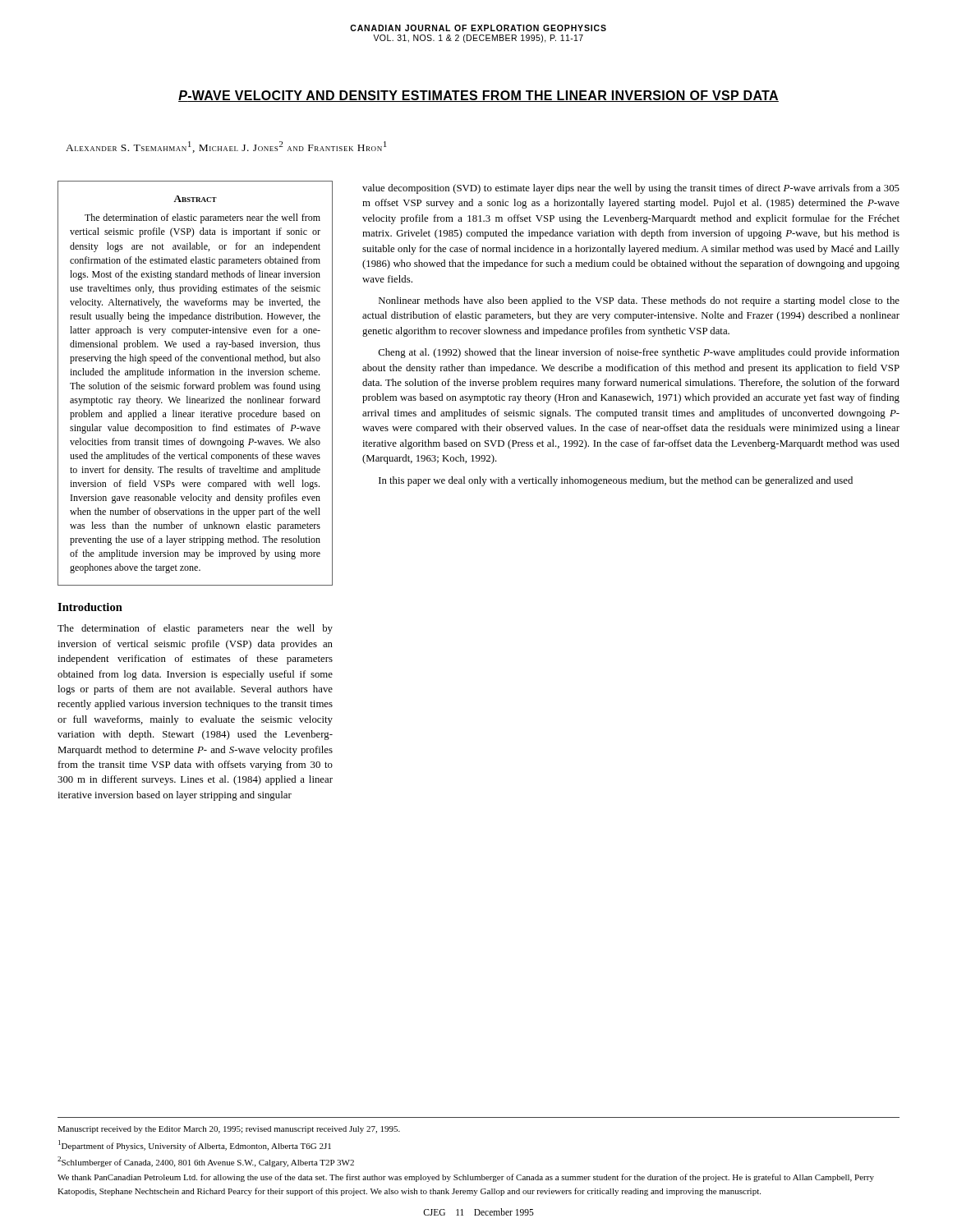Click on the element starting "P-WAVE VELOCITY AND"
This screenshot has width=957, height=1232.
point(478,96)
